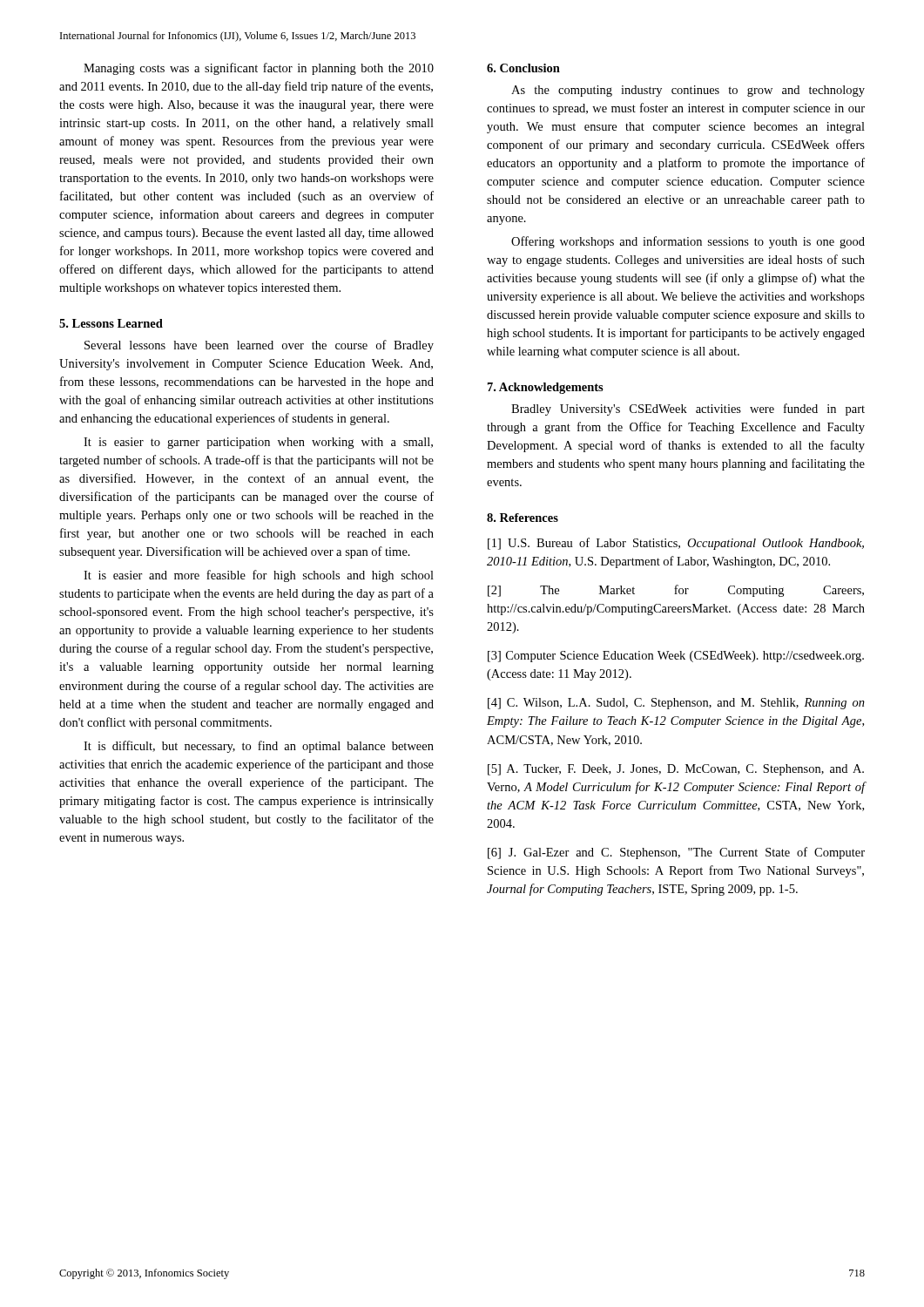The image size is (924, 1307).
Task: Click on the passage starting "Managing costs was a significant"
Action: (x=246, y=178)
